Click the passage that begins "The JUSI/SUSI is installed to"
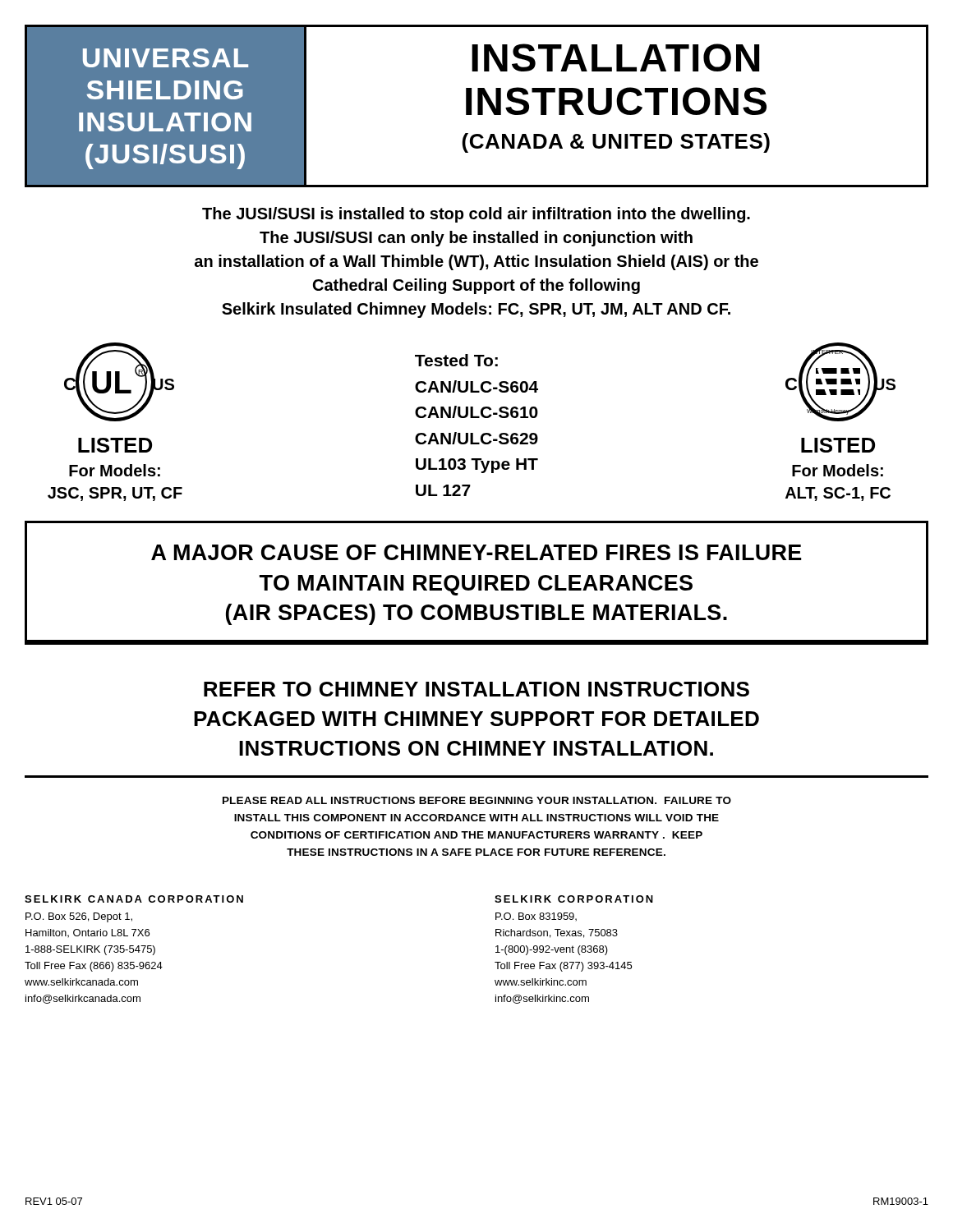The width and height of the screenshot is (953, 1232). tap(476, 261)
